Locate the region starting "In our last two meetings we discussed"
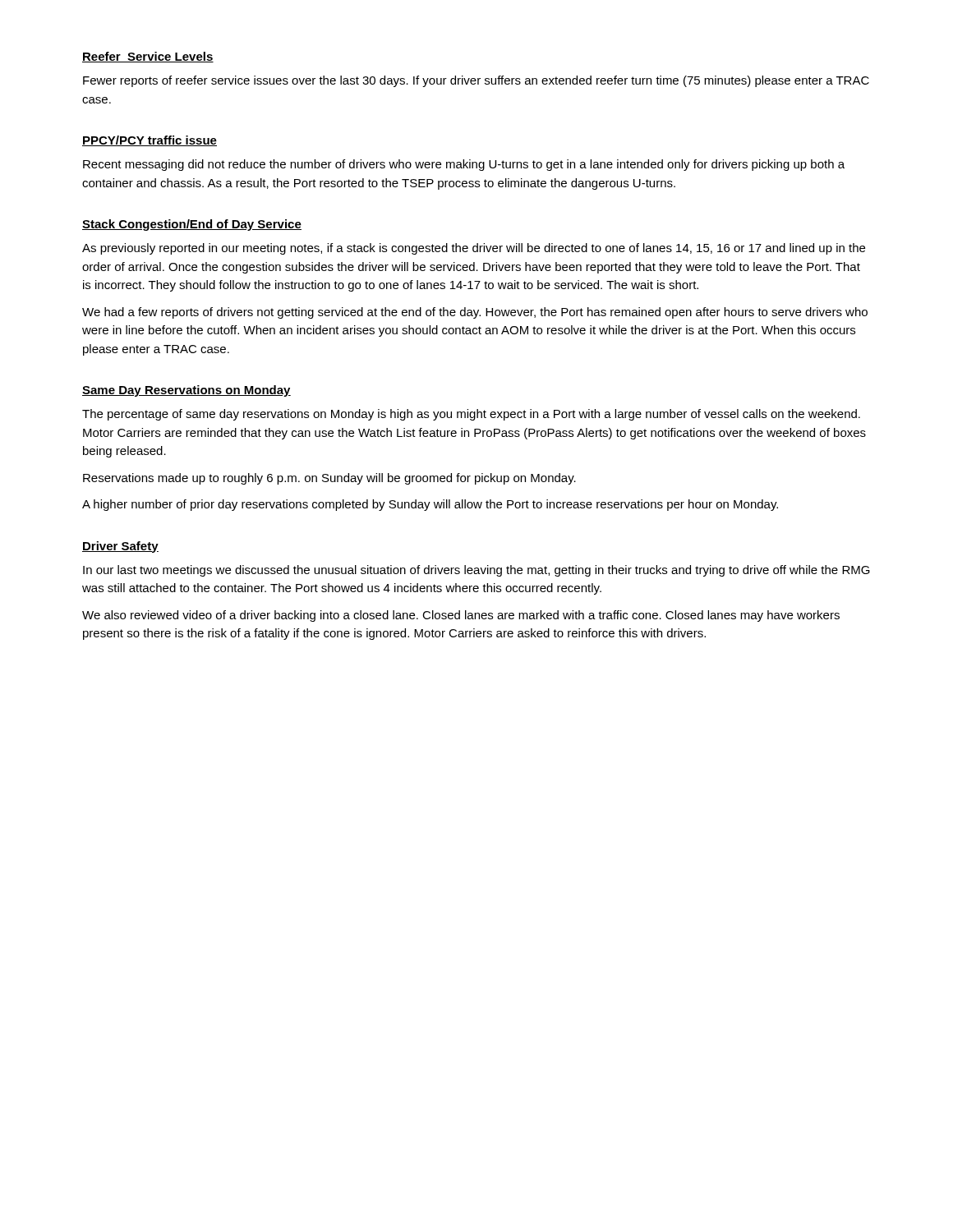 tap(476, 578)
